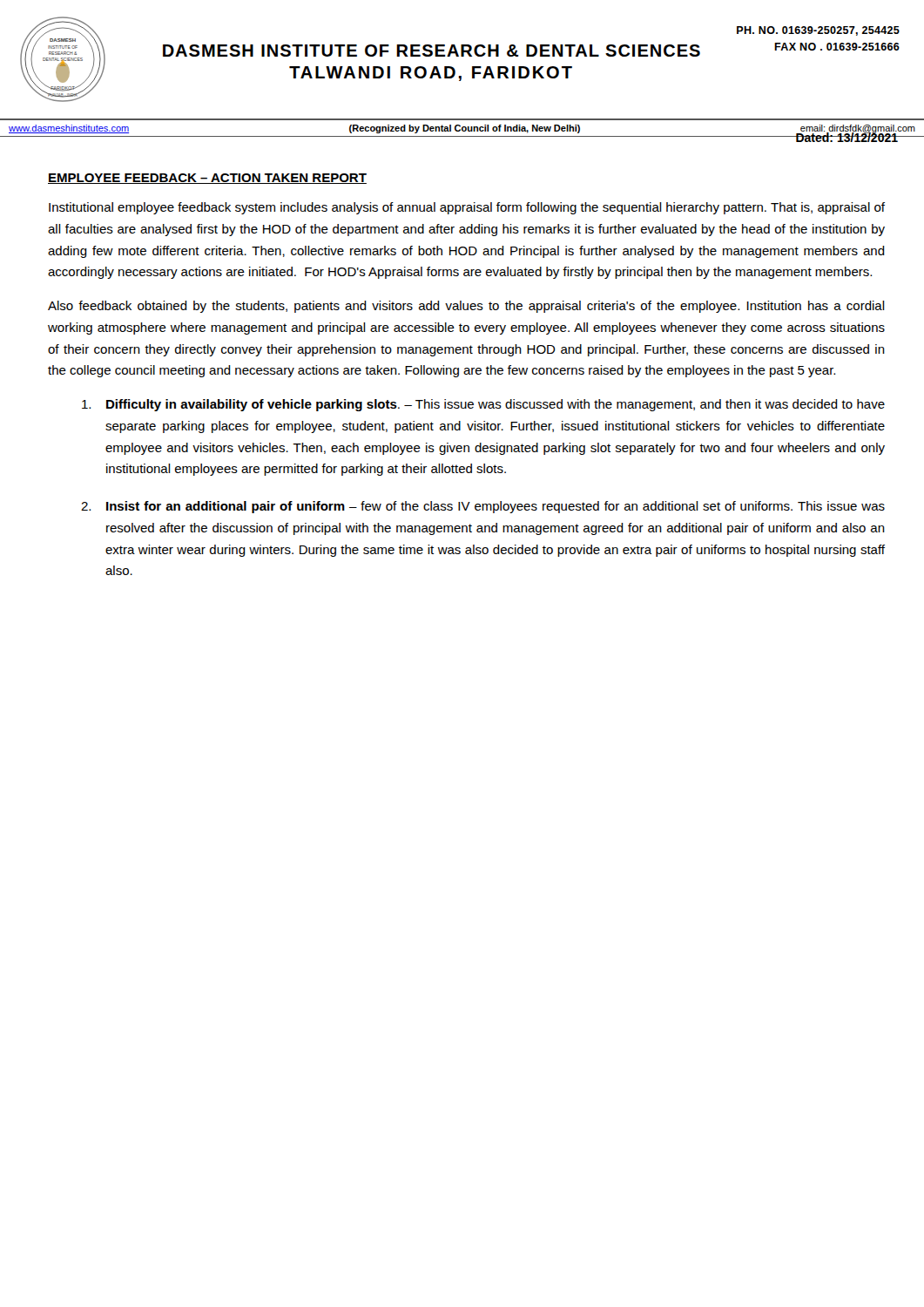Locate the text block that reads "Also feedback obtained by the students,"
This screenshot has height=1307, width=924.
(x=466, y=338)
